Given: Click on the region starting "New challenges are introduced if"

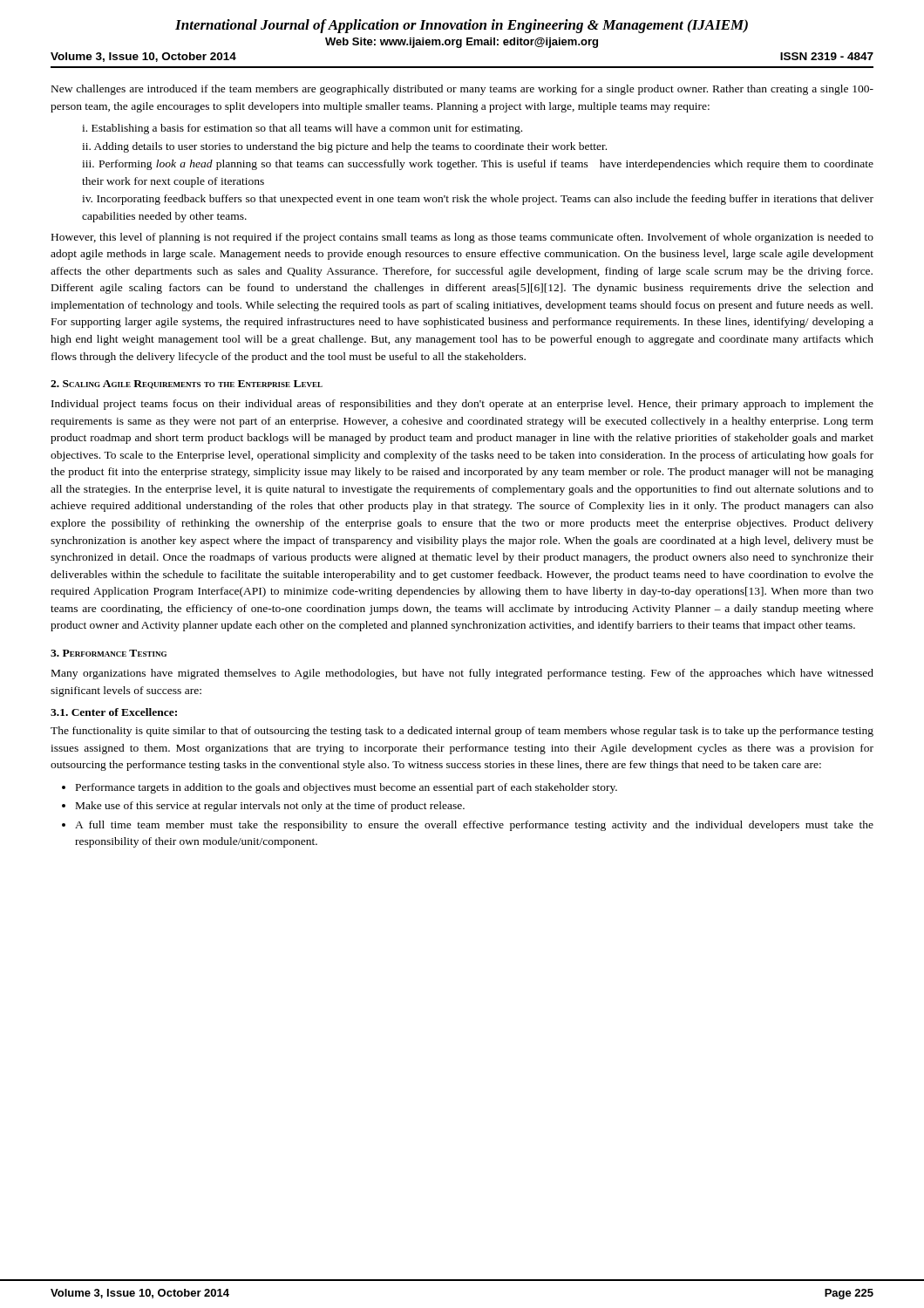Looking at the screenshot, I should (x=462, y=97).
